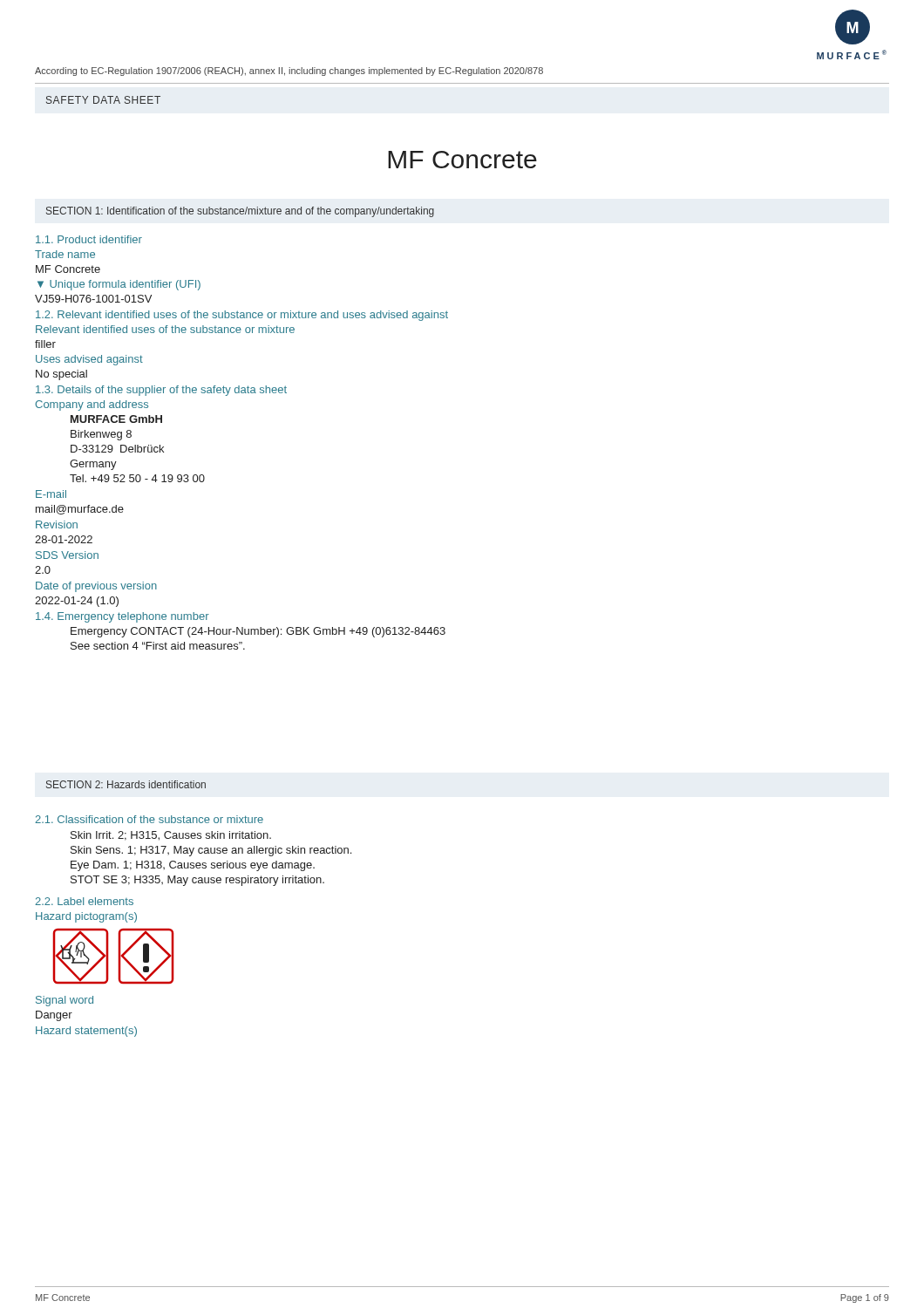Screen dimensions: 1308x924
Task: Select the passage starting "Uses advised against"
Action: pyautogui.click(x=89, y=359)
